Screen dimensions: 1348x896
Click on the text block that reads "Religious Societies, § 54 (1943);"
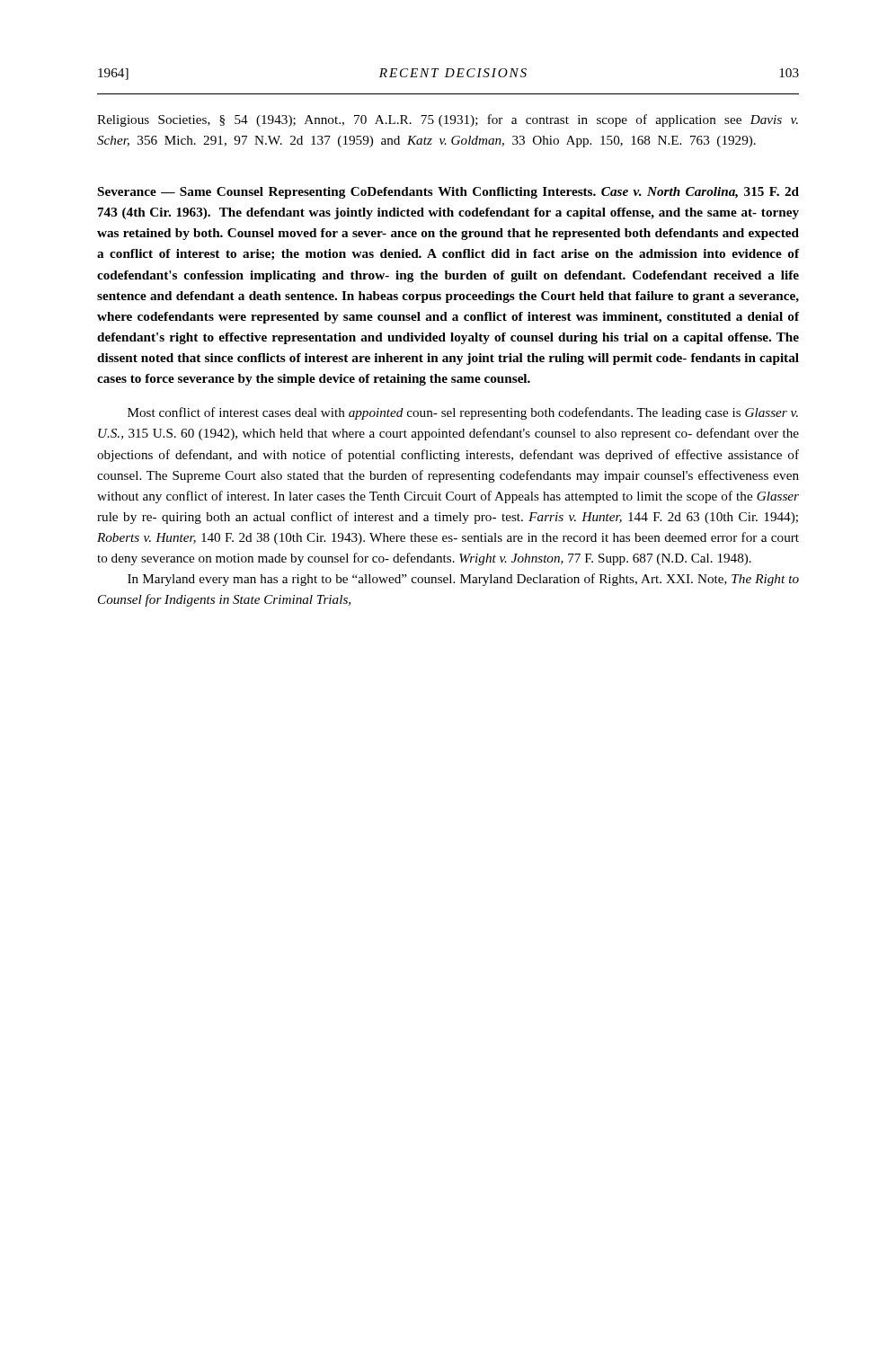[x=448, y=130]
